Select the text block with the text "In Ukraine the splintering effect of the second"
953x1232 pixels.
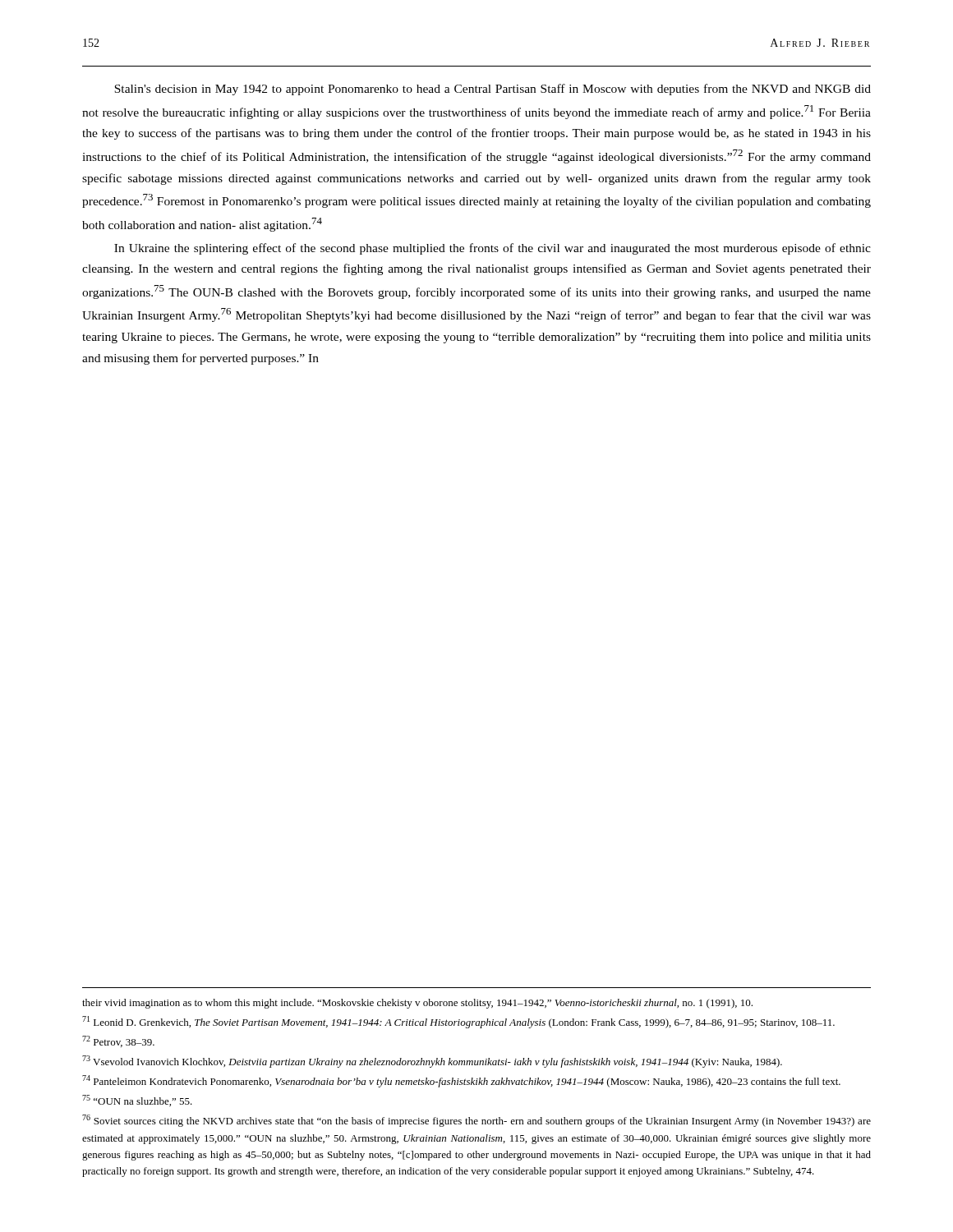click(x=476, y=303)
